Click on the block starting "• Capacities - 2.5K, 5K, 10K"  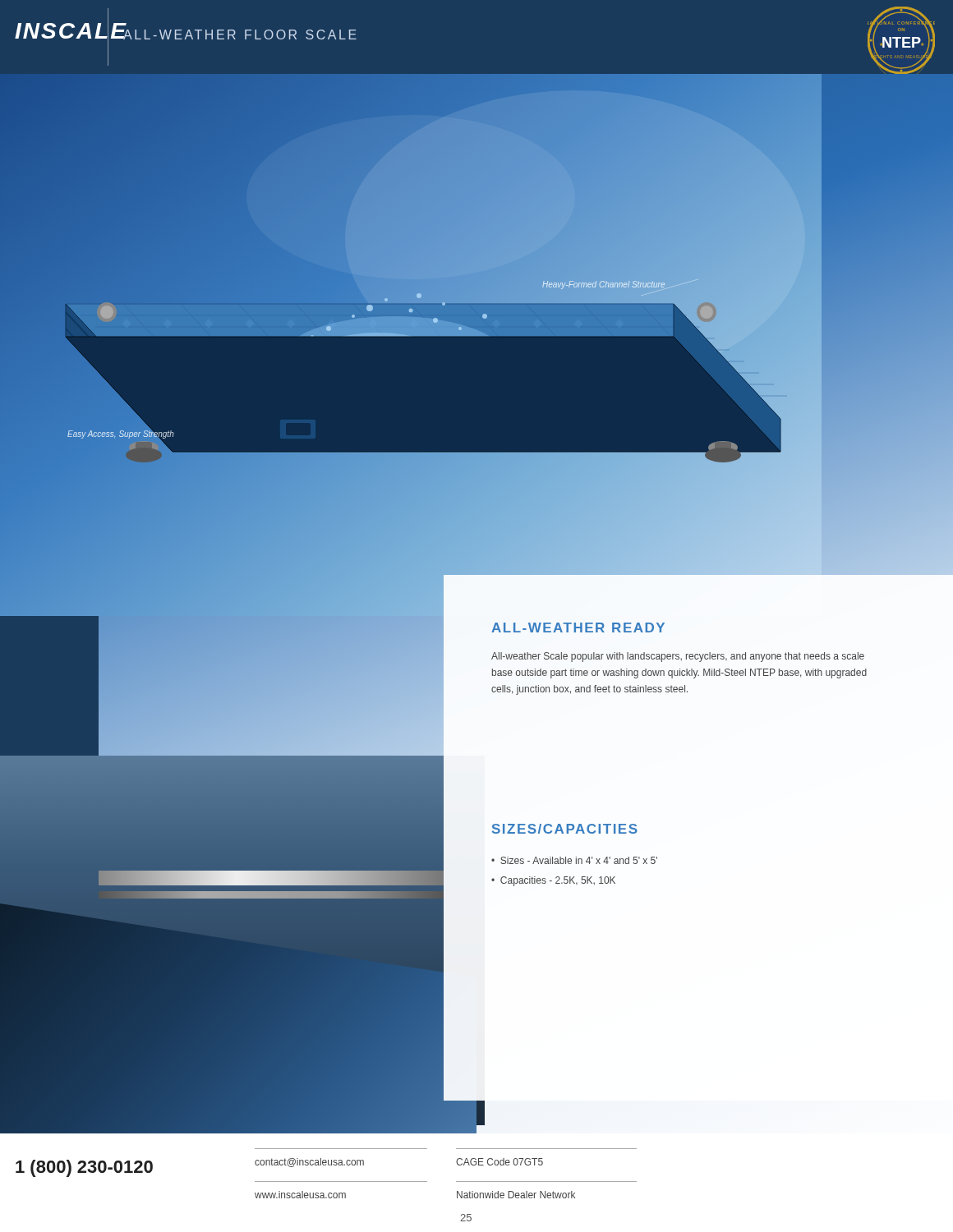click(x=554, y=880)
